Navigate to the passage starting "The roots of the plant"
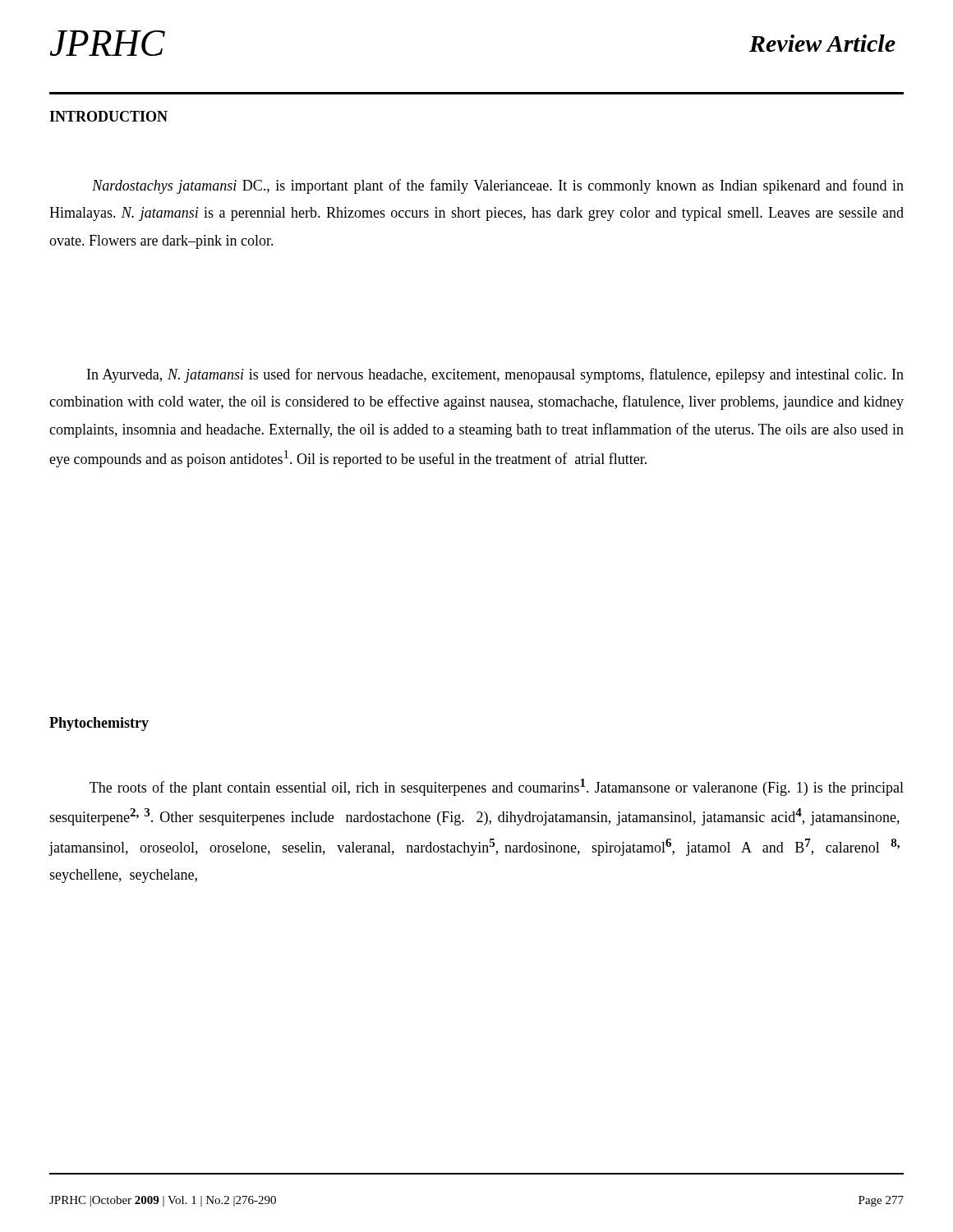This screenshot has height=1232, width=953. pos(476,830)
